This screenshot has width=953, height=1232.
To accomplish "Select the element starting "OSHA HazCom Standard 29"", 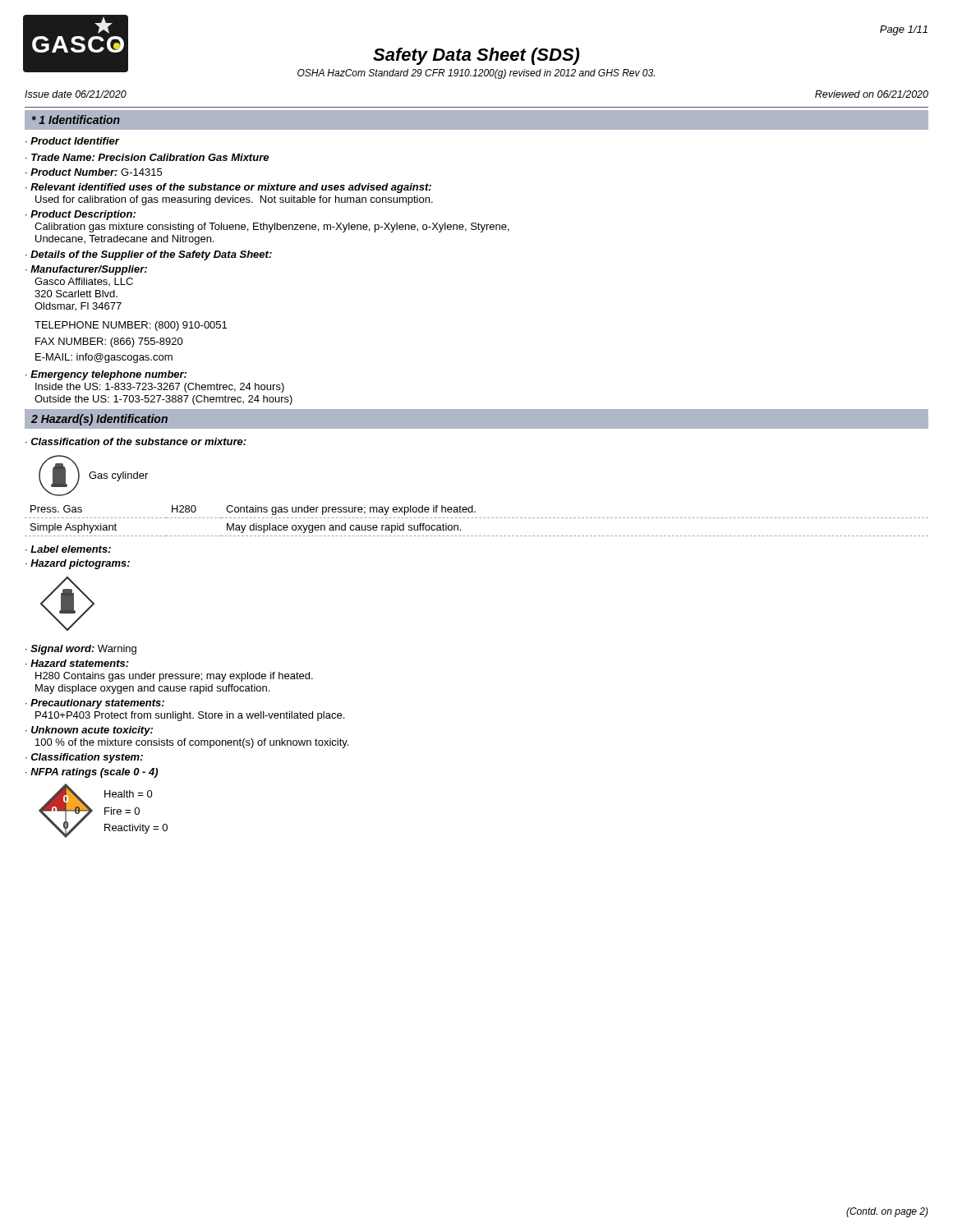I will click(476, 73).
